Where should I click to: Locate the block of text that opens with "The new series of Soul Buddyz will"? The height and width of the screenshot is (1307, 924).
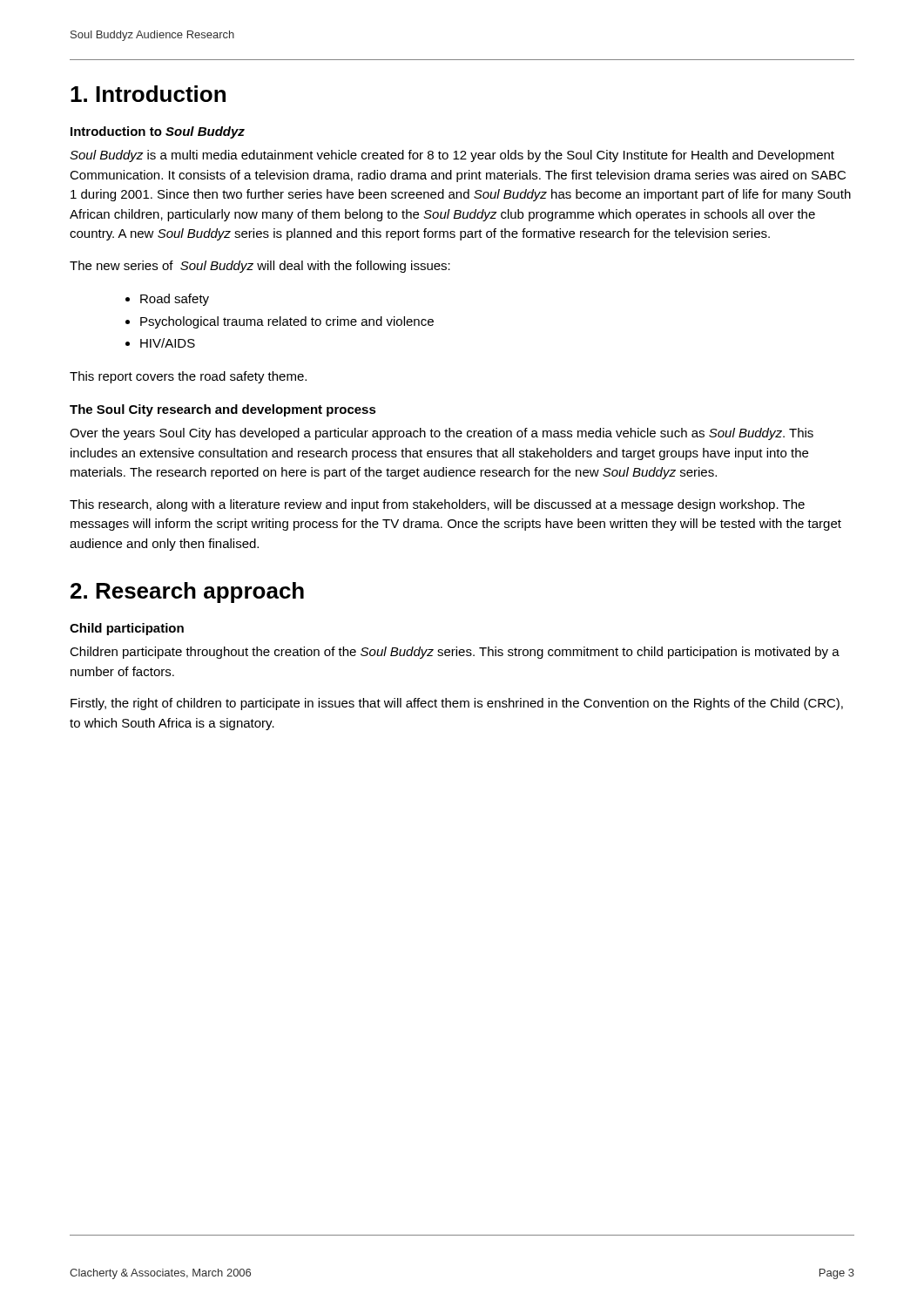tap(260, 267)
